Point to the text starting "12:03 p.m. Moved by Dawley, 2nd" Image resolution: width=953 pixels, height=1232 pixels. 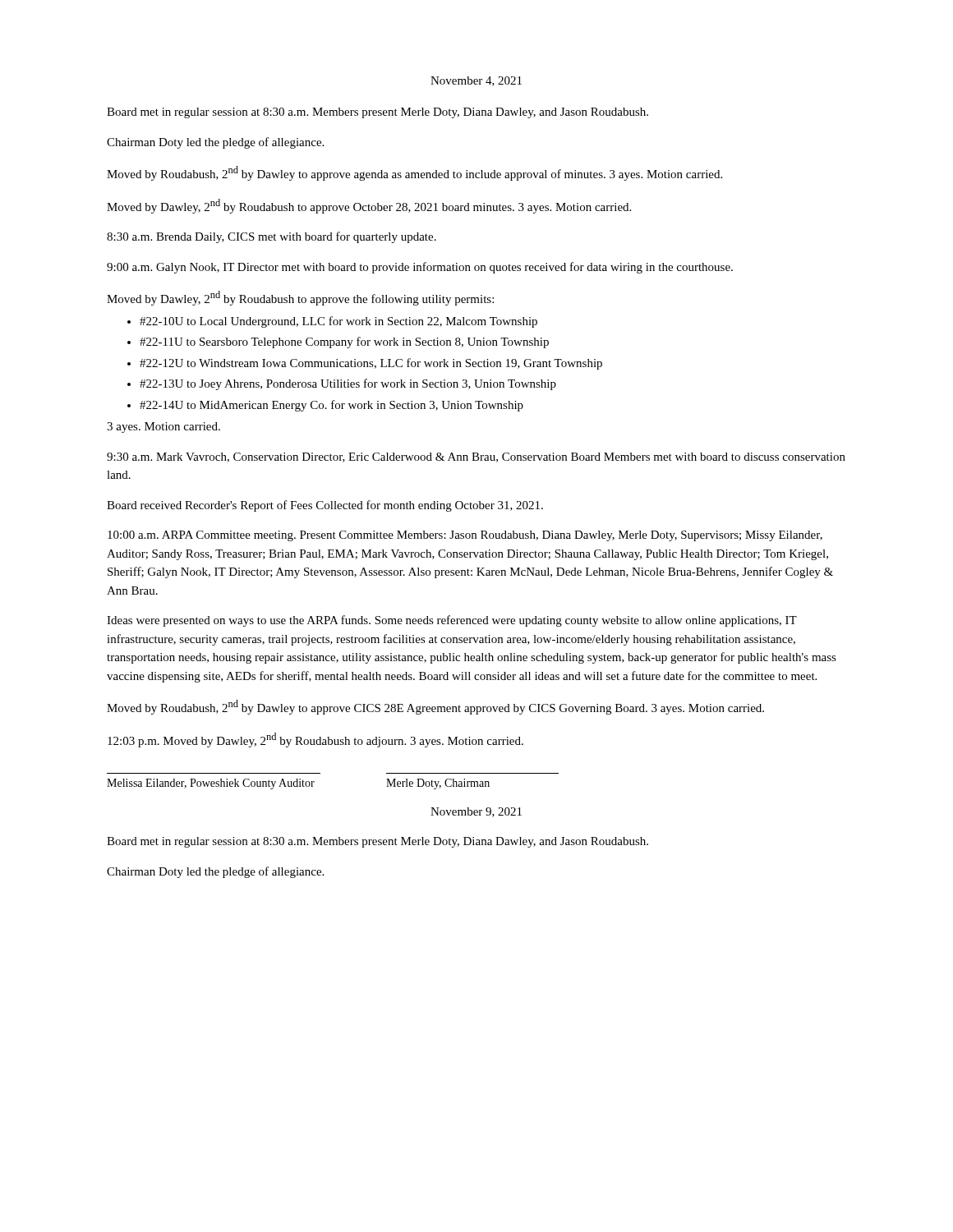click(x=315, y=739)
